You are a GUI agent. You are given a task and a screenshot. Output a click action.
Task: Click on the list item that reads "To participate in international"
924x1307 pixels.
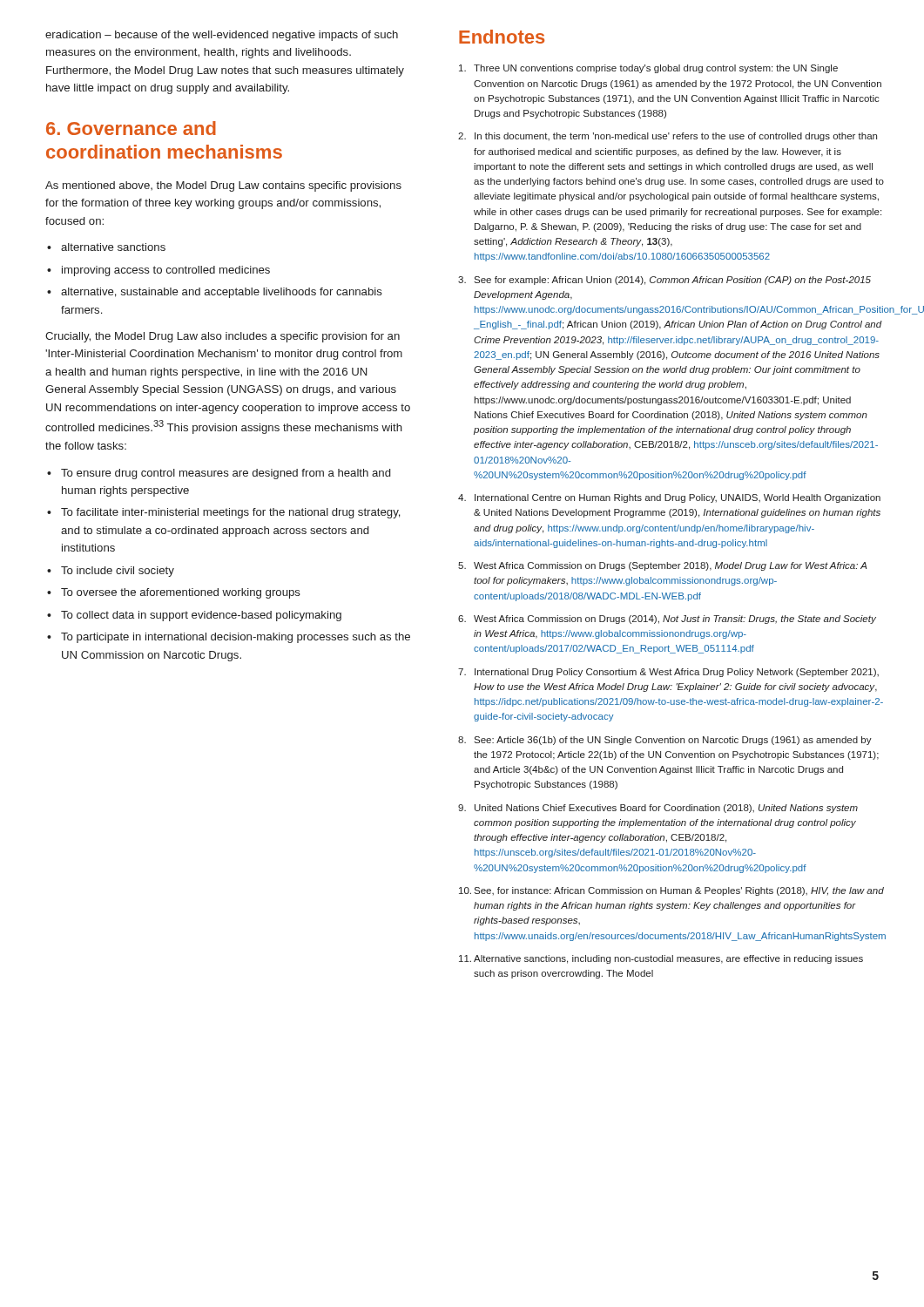coord(236,646)
